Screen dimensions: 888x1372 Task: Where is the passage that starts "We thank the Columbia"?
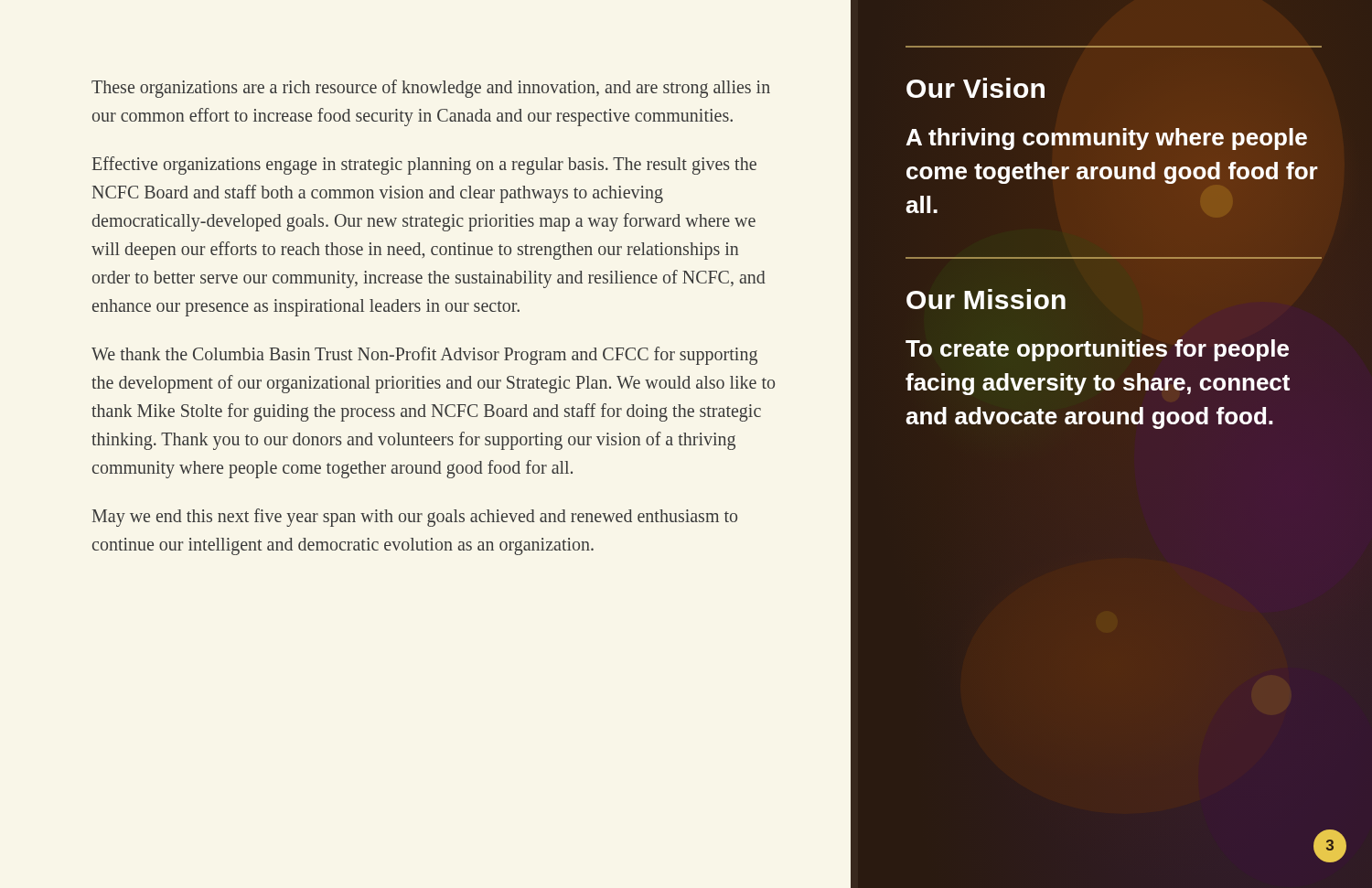coord(434,411)
